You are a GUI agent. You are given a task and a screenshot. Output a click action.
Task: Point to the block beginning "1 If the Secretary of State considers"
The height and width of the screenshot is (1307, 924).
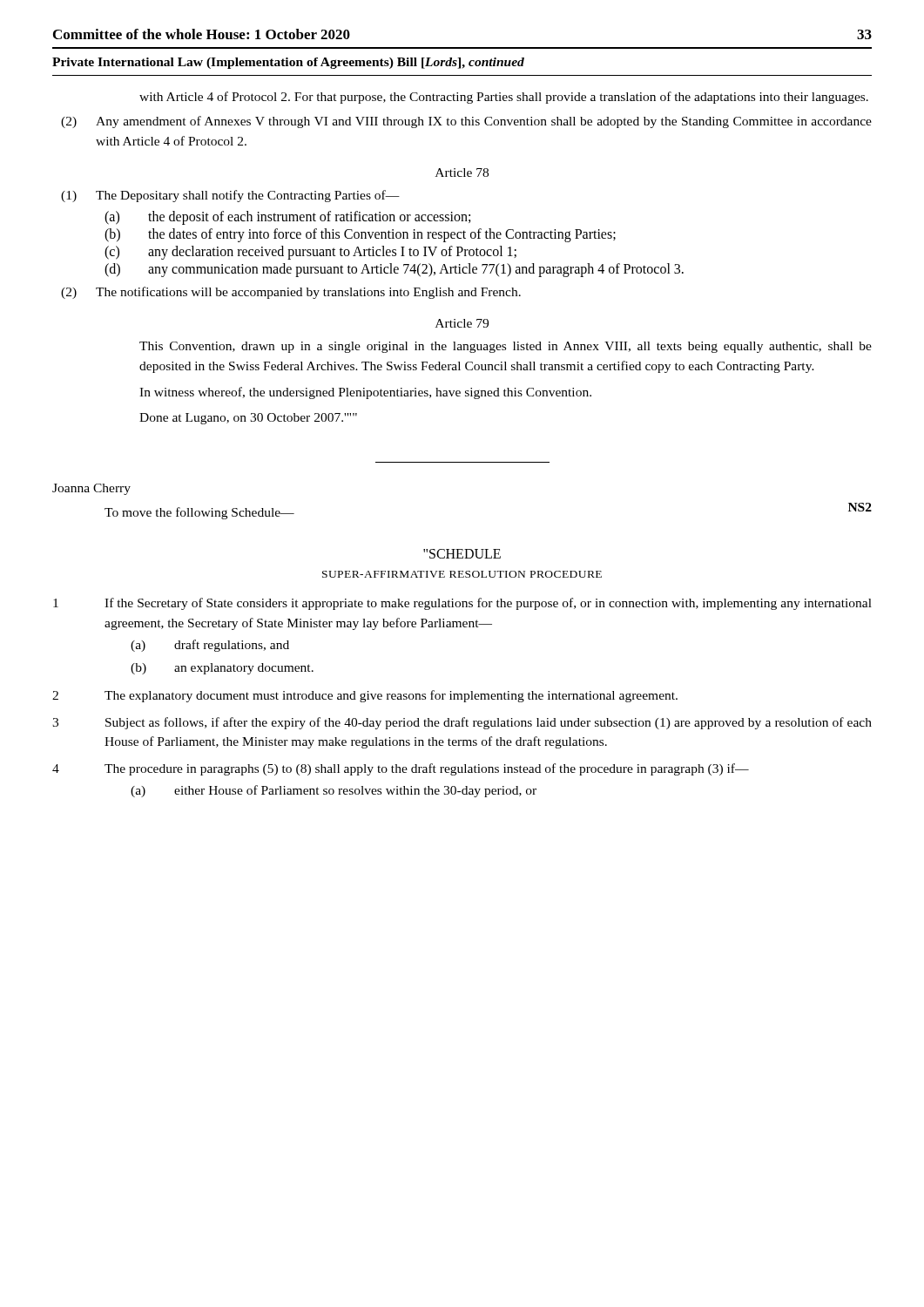coord(462,636)
